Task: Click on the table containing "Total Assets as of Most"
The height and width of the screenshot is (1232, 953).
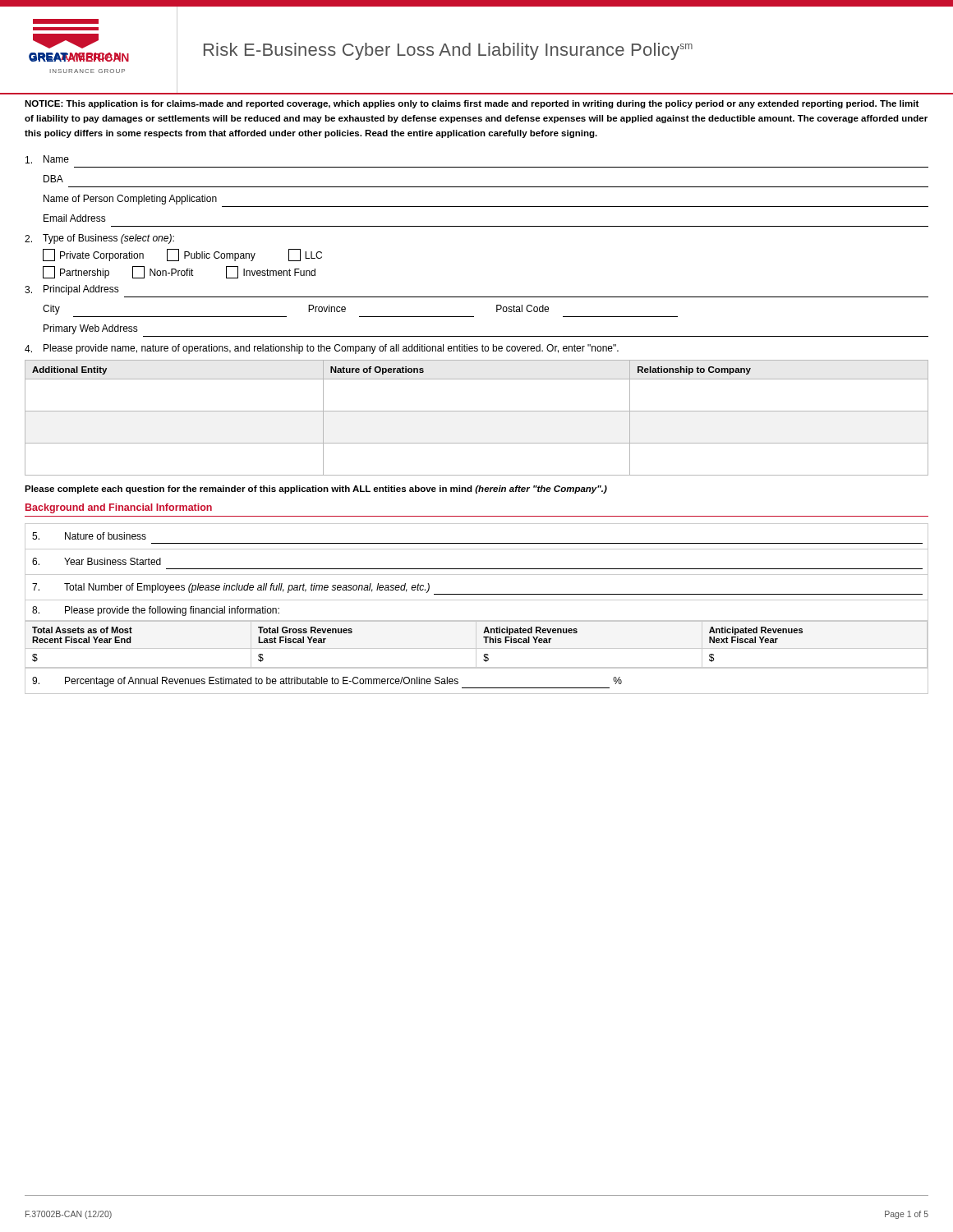Action: tap(476, 644)
